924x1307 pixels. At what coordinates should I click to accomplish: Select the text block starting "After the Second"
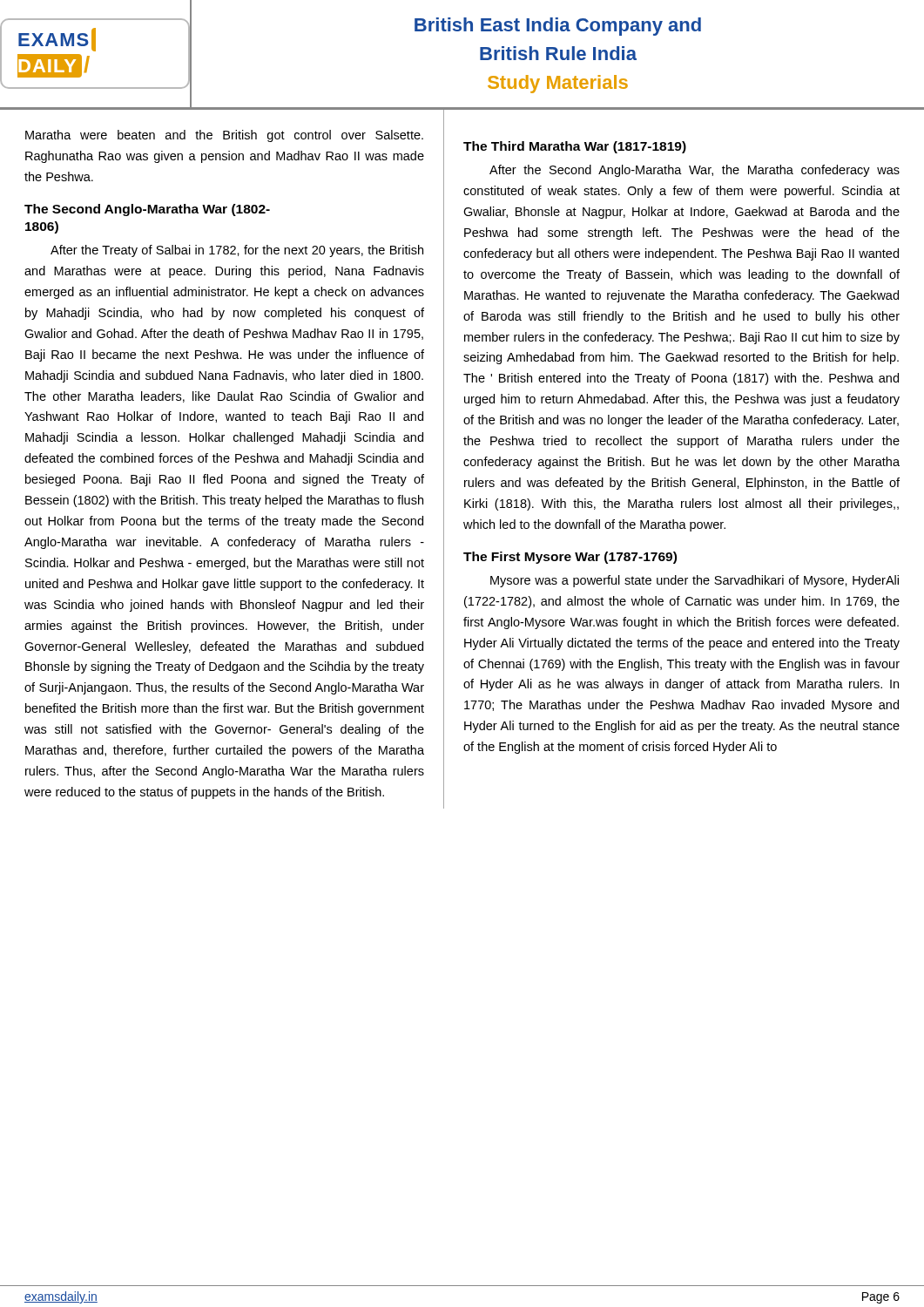click(x=681, y=348)
